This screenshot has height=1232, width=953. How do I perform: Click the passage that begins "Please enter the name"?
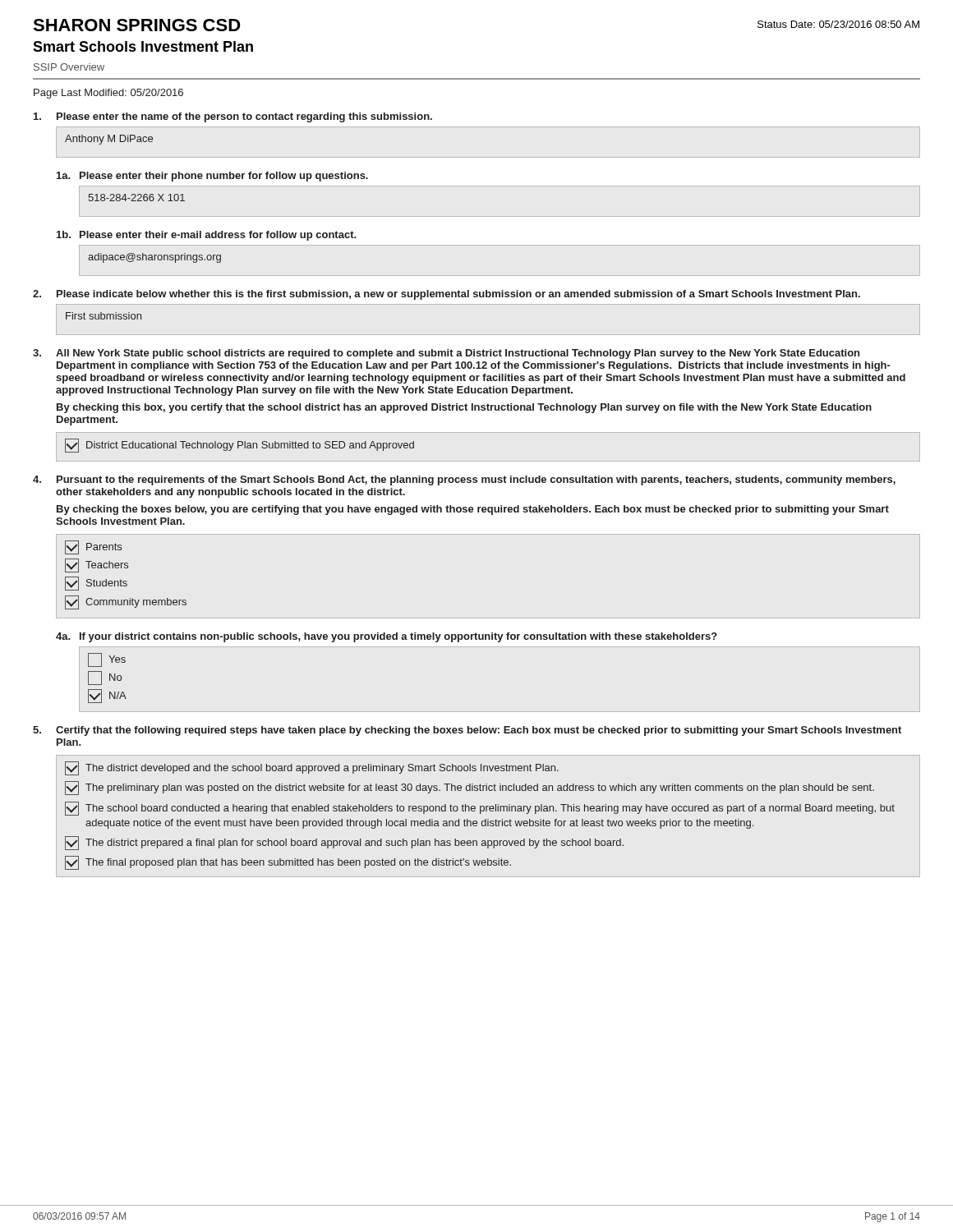244,116
